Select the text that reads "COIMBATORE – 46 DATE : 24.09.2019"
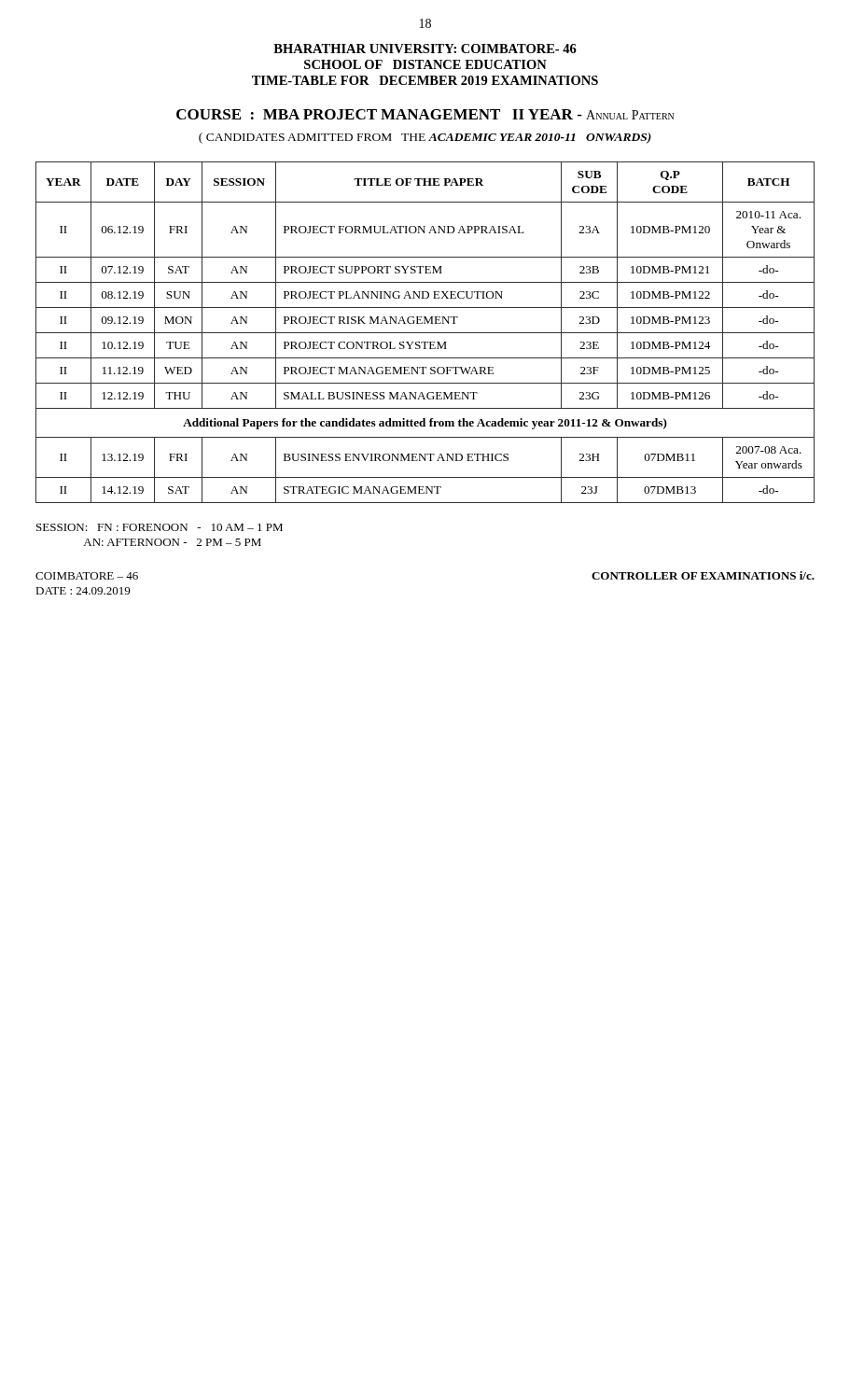 coord(87,583)
